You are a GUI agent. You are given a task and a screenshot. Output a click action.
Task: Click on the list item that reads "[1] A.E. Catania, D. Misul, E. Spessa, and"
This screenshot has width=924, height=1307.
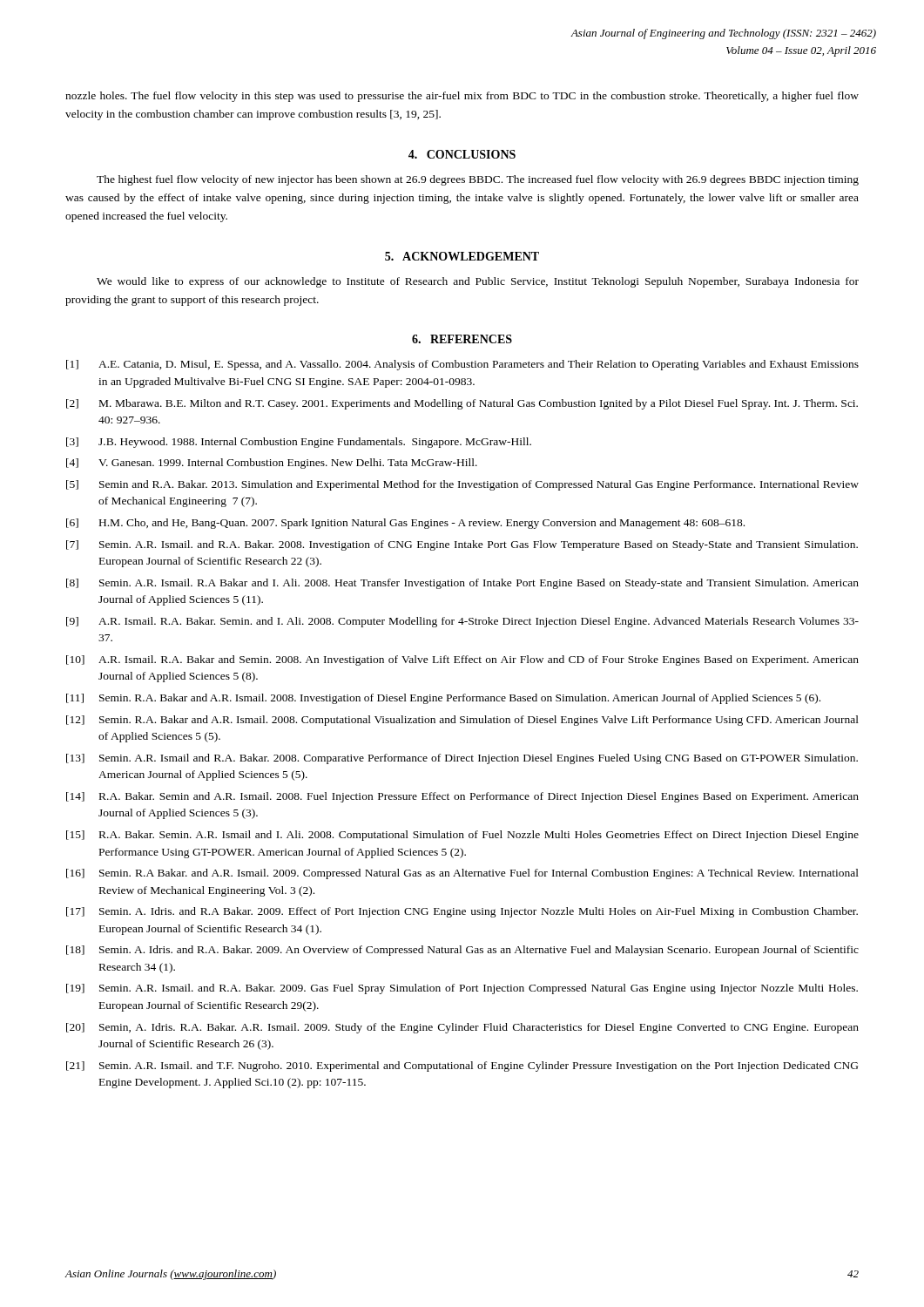(462, 373)
